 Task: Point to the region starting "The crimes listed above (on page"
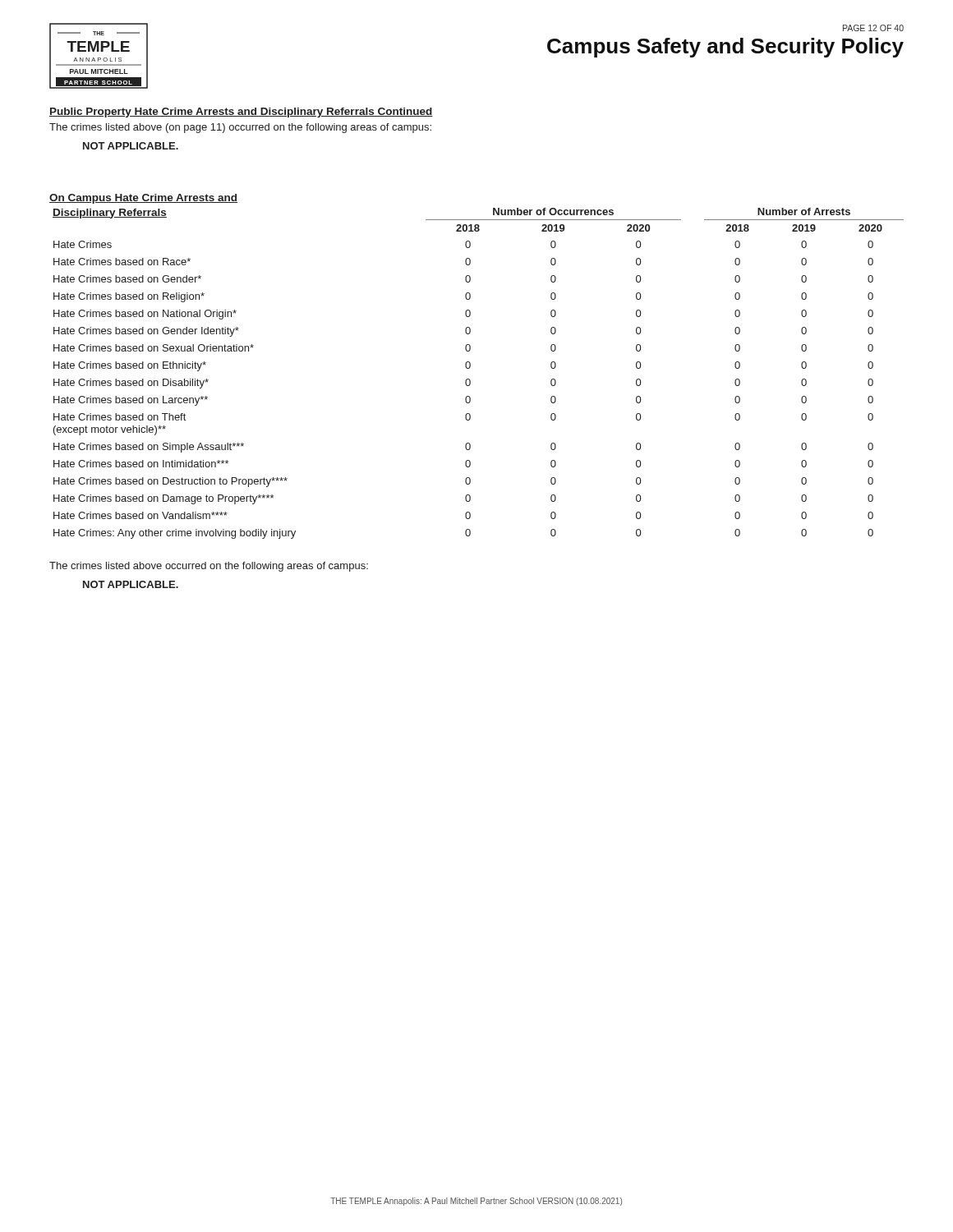tap(241, 127)
